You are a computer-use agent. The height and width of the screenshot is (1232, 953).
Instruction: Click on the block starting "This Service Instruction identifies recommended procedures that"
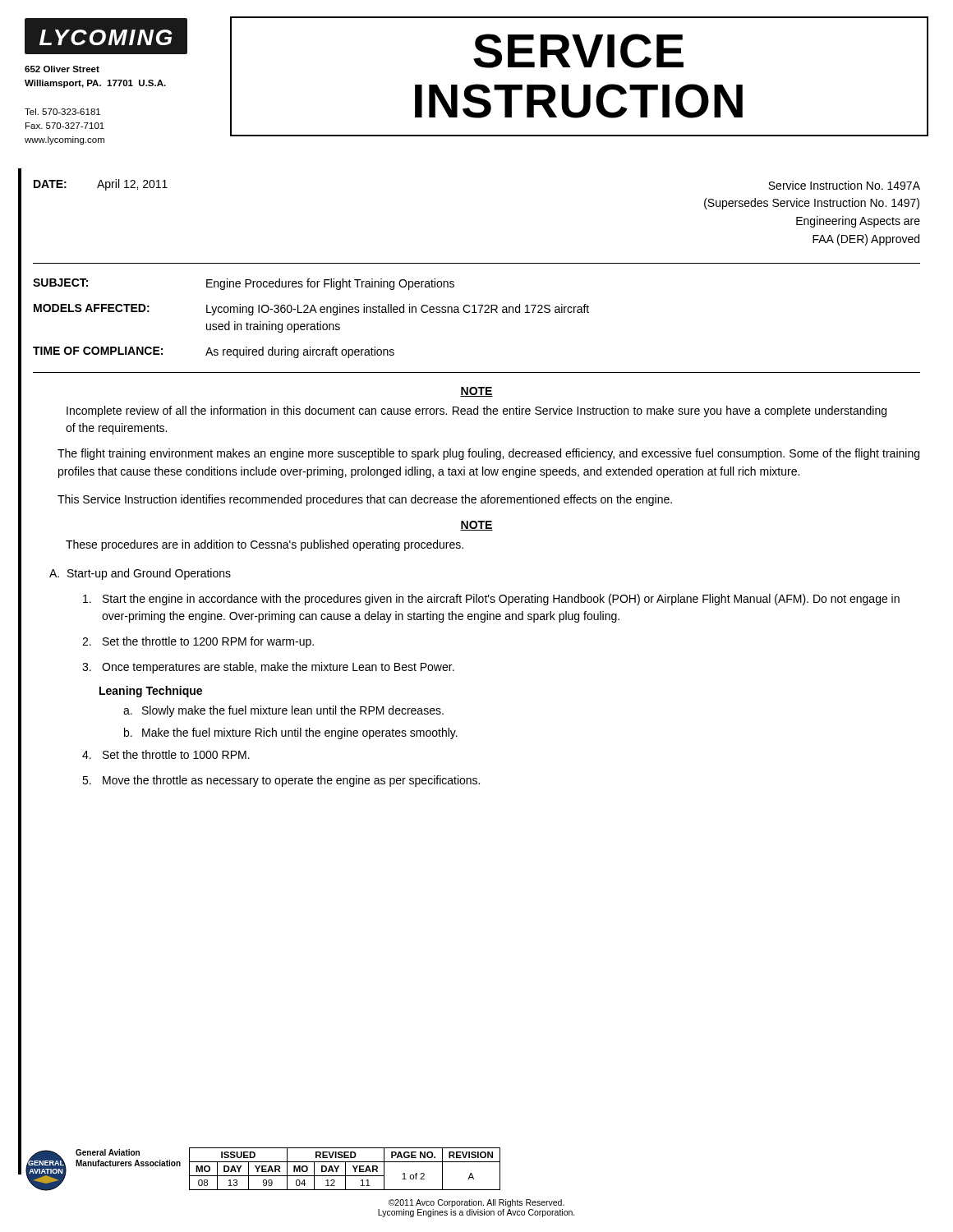pos(365,499)
